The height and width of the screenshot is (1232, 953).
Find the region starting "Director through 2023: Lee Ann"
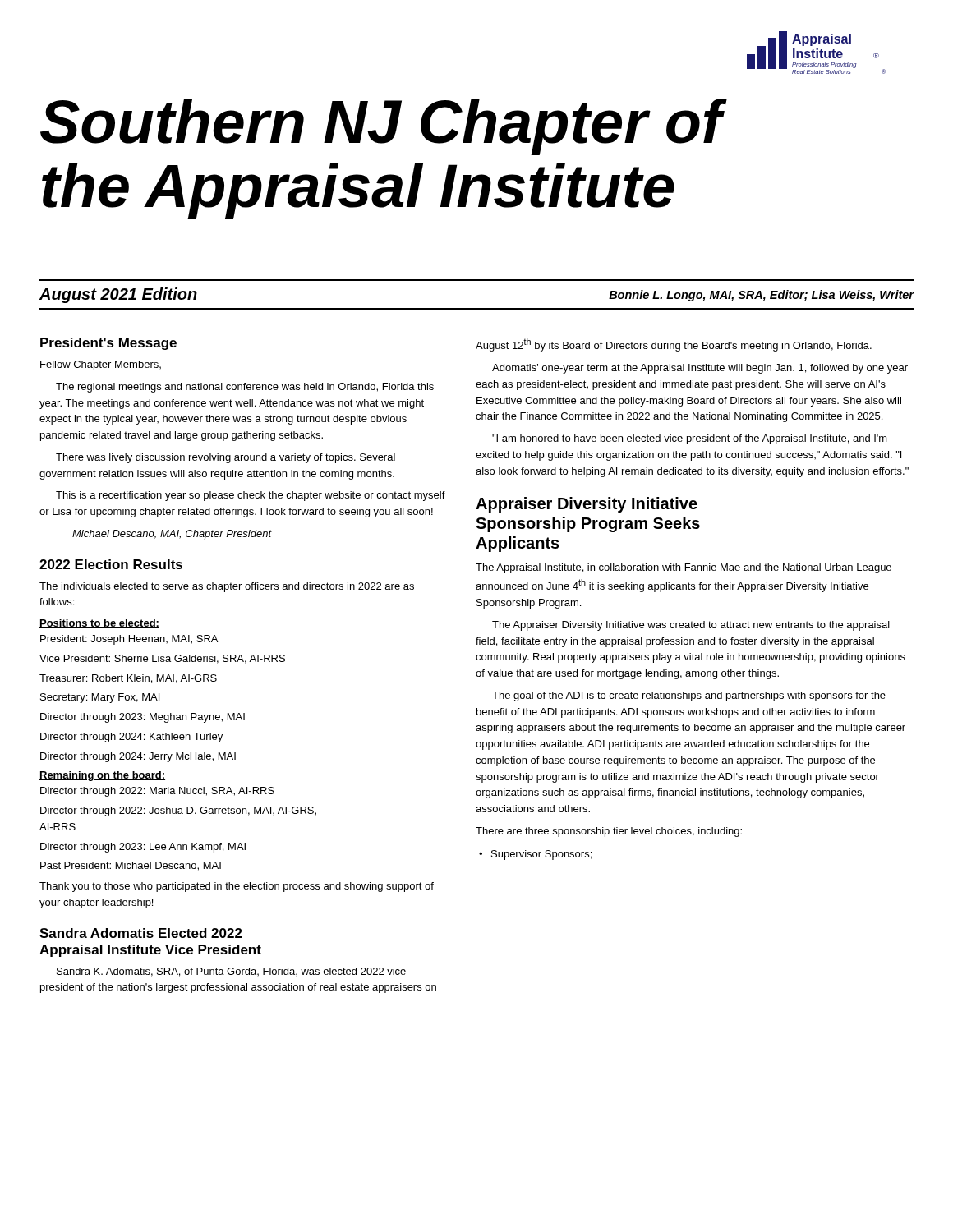[x=143, y=846]
